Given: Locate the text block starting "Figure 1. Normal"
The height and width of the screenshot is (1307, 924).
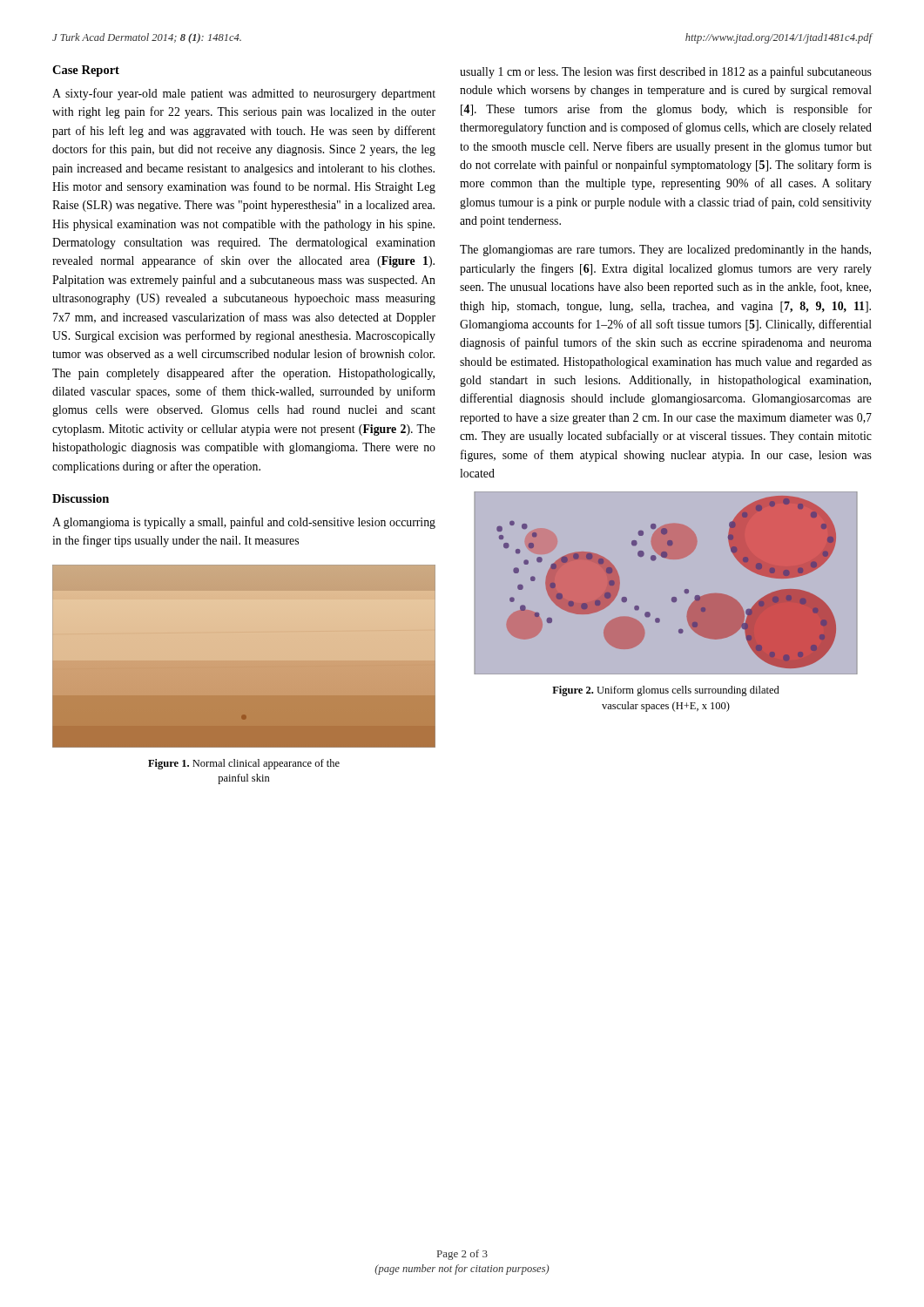Looking at the screenshot, I should 244,771.
